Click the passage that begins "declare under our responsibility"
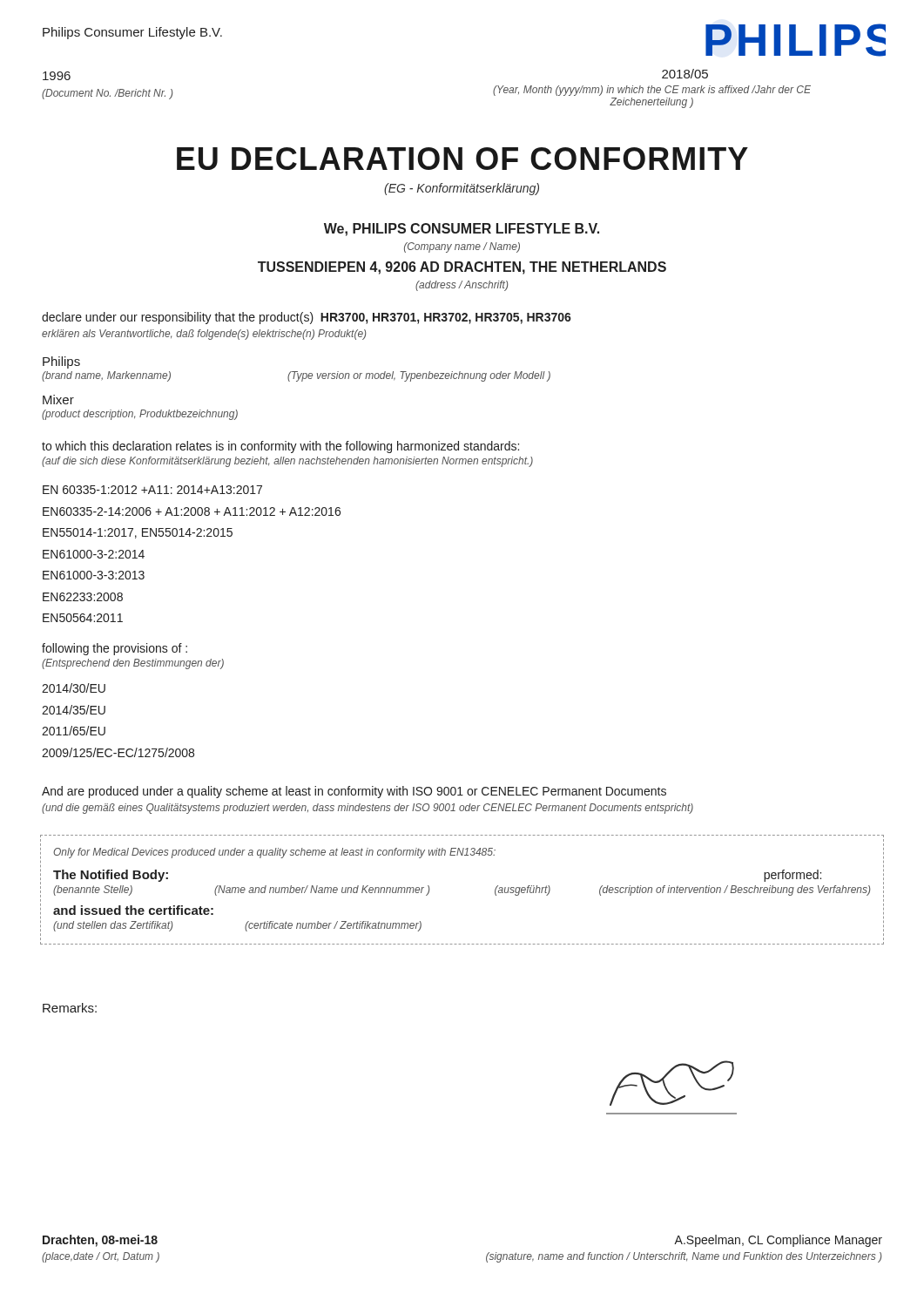This screenshot has height=1307, width=924. [x=306, y=317]
